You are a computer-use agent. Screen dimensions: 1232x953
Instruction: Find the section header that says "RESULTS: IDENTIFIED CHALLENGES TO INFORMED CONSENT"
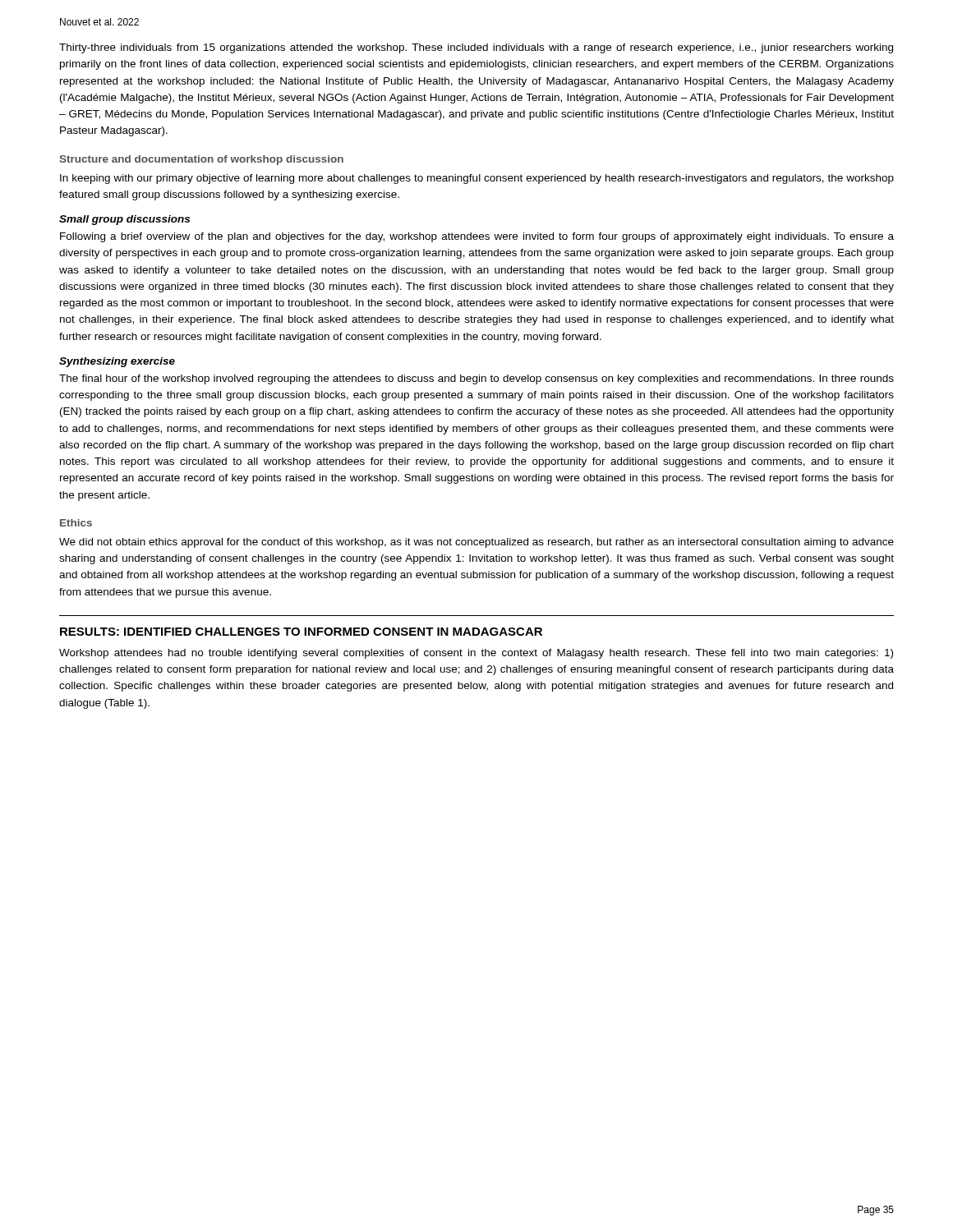click(301, 631)
